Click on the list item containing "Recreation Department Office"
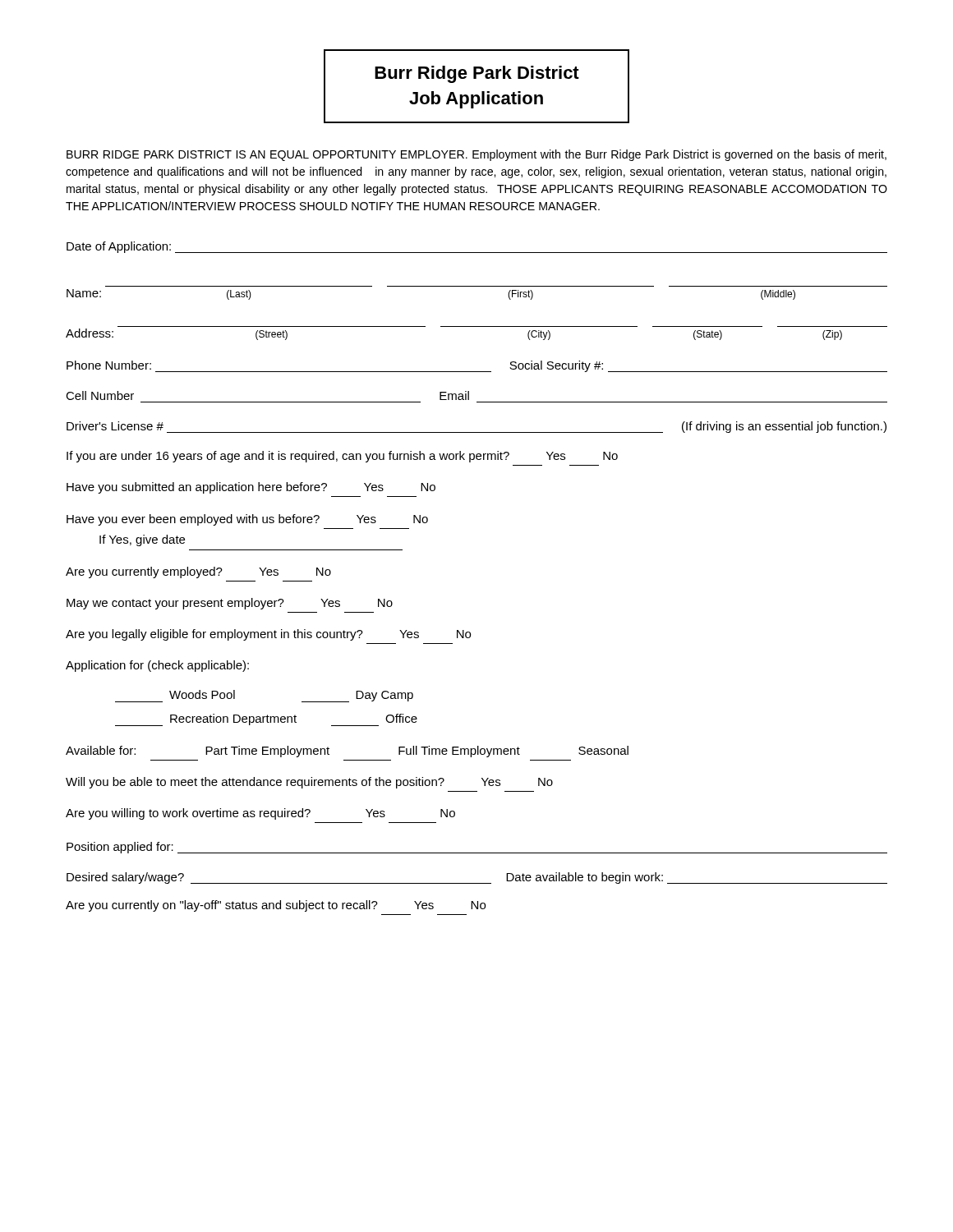This screenshot has width=953, height=1232. point(266,718)
